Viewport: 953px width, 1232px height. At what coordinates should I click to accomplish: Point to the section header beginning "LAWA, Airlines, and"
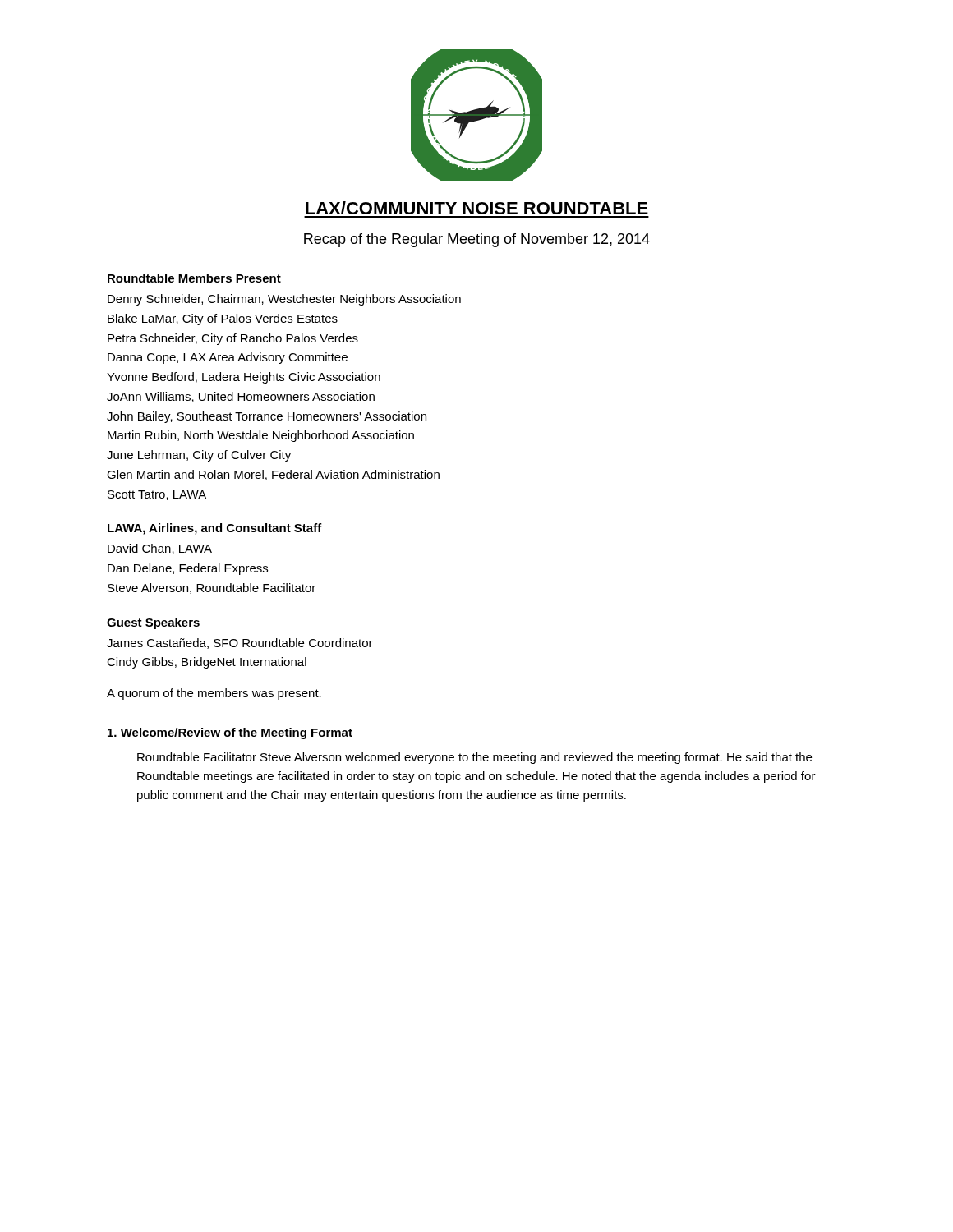214,528
